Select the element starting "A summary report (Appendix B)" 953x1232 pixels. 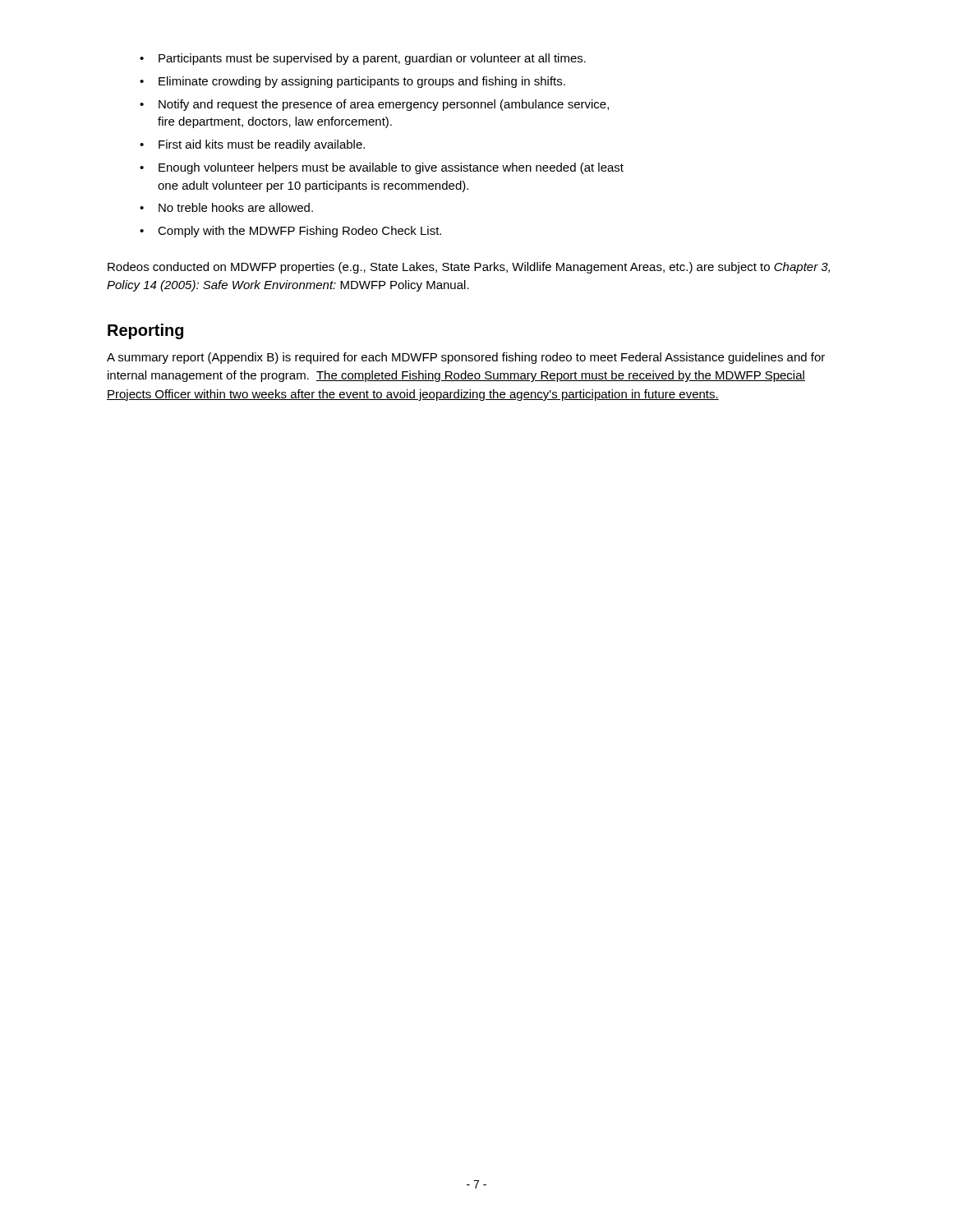[466, 375]
